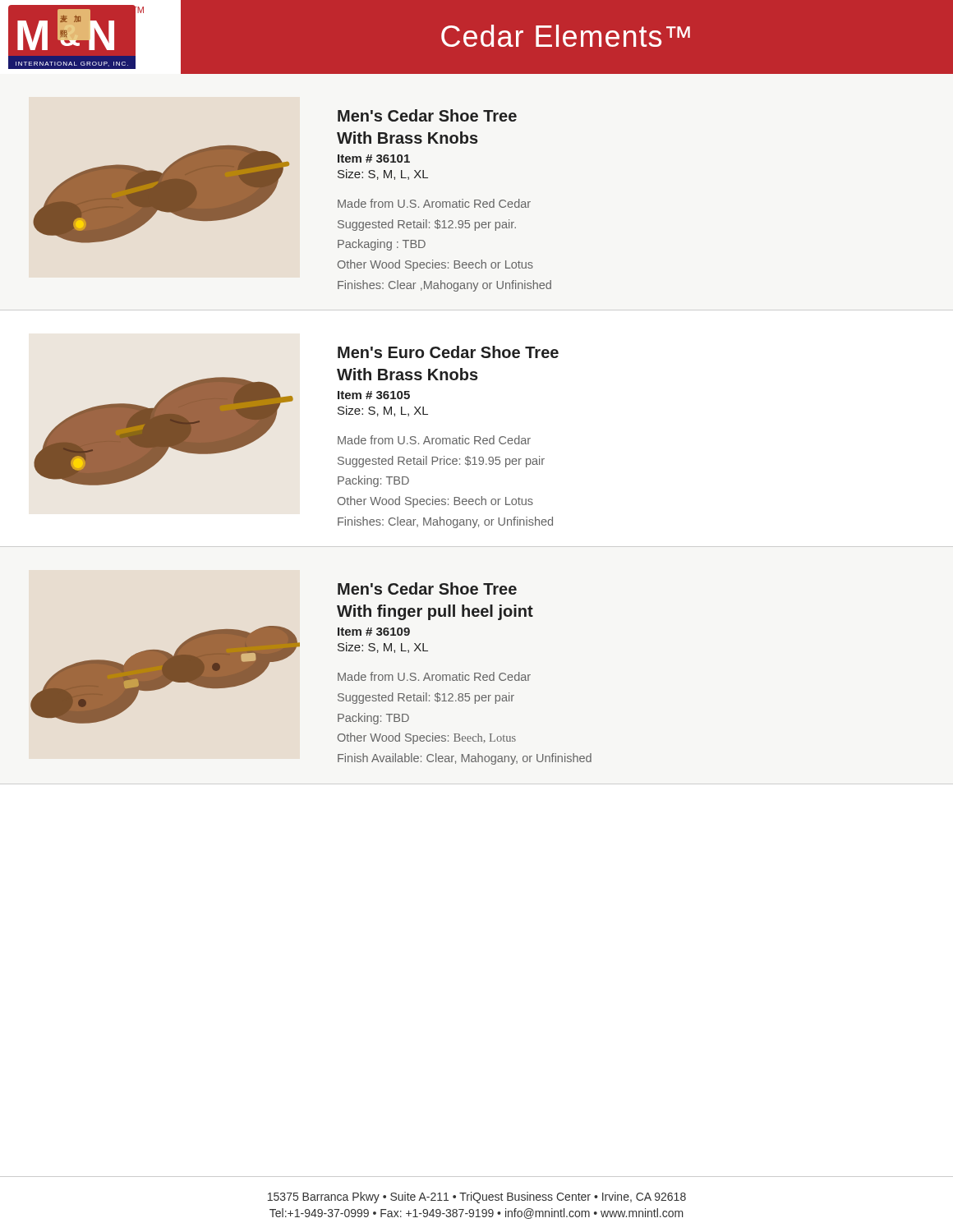Click on the region starting "Cedar Elements™"
Image resolution: width=953 pixels, height=1232 pixels.
(567, 37)
